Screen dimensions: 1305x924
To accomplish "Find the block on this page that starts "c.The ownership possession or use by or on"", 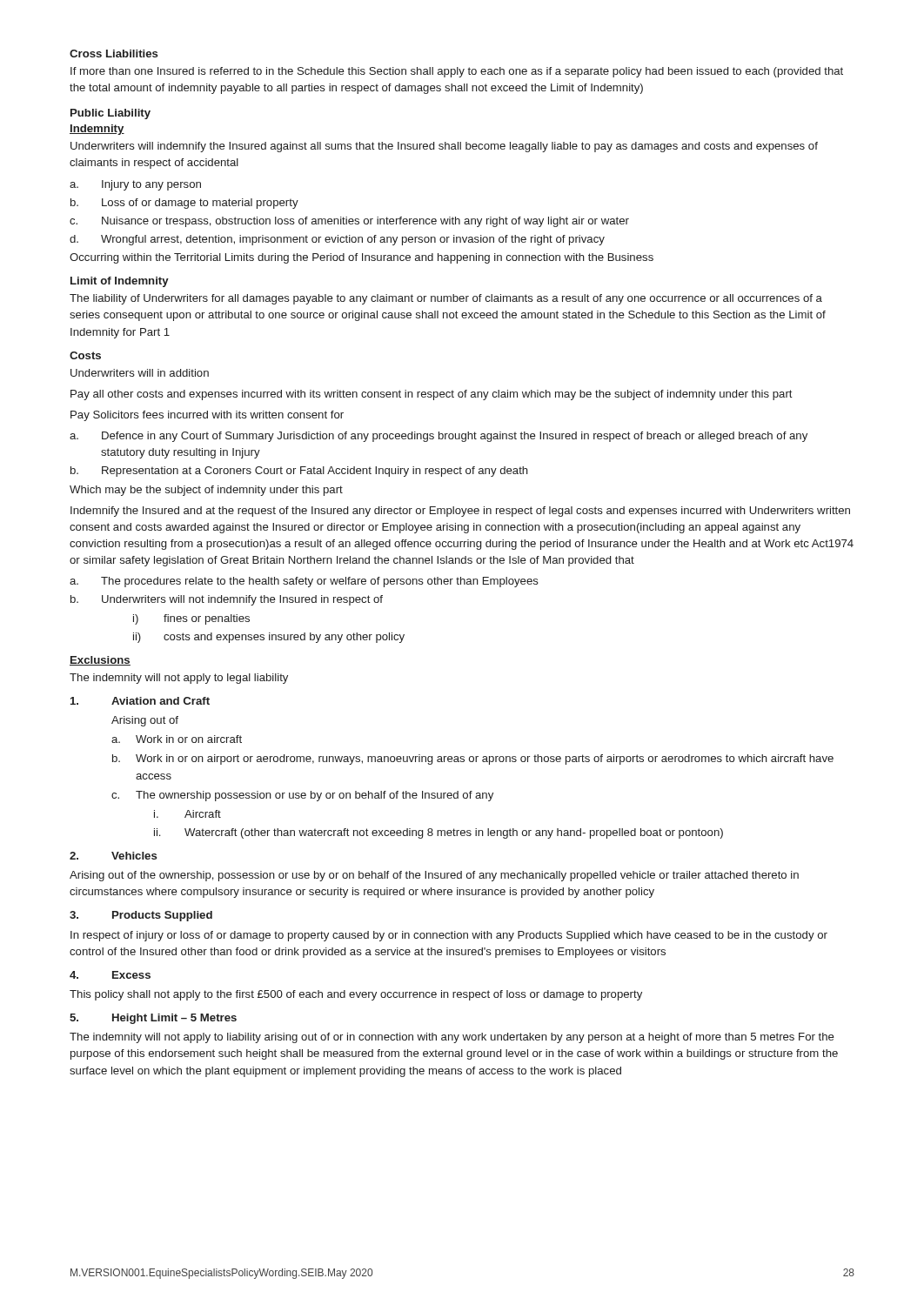I will 483,794.
